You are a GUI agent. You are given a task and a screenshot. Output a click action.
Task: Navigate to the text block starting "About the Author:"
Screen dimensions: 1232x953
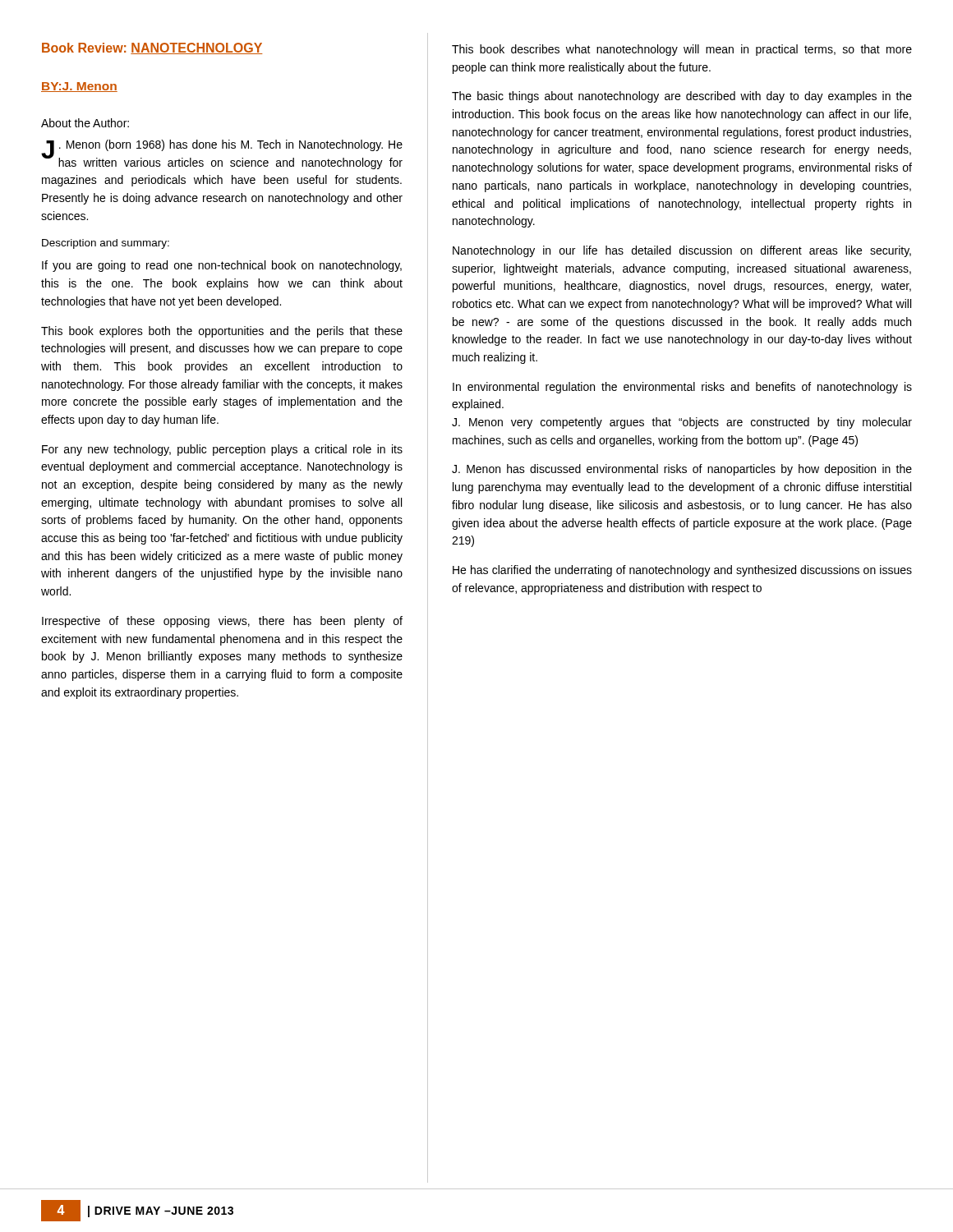(86, 123)
